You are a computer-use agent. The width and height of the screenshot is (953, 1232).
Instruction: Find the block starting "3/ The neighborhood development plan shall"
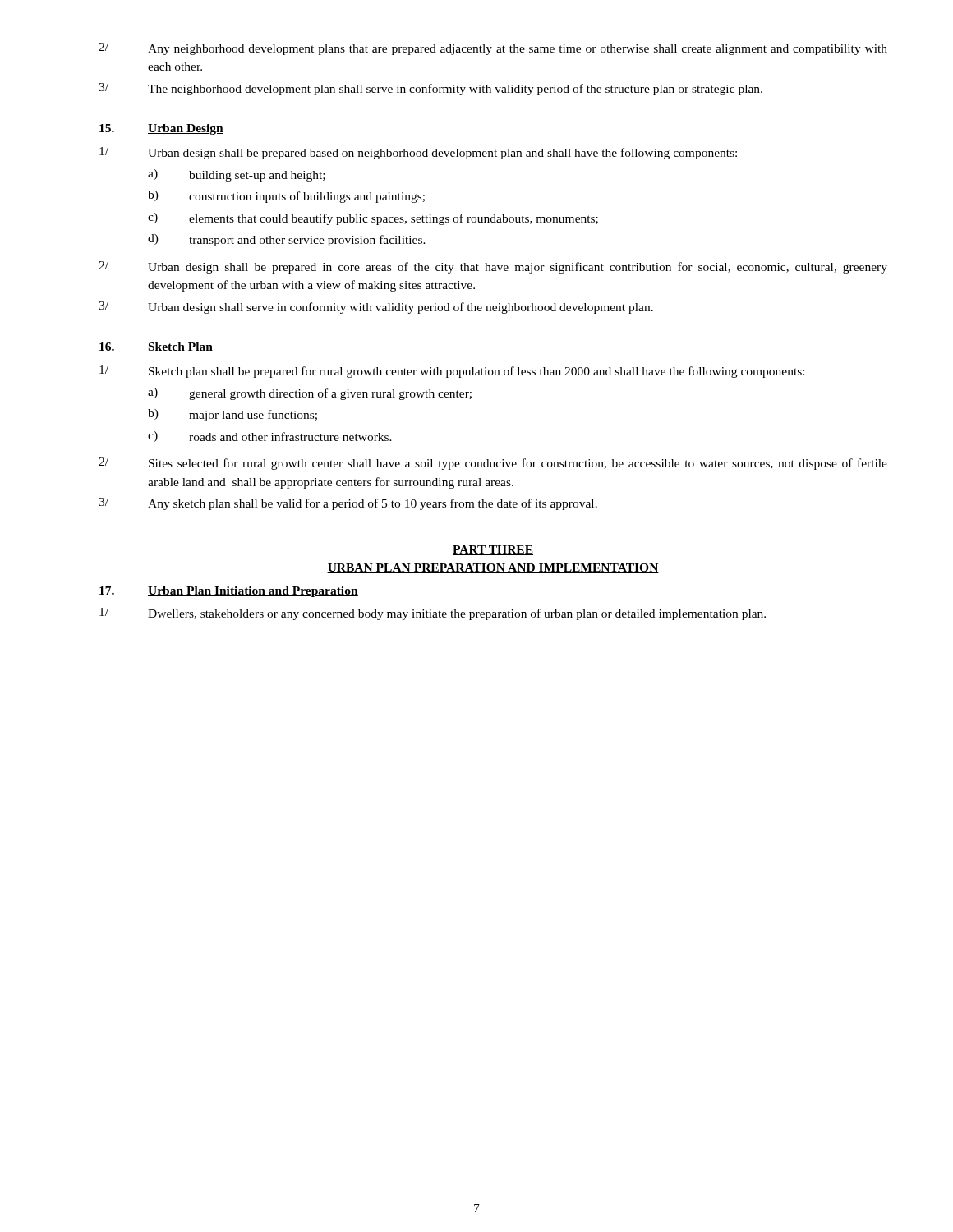tap(493, 89)
